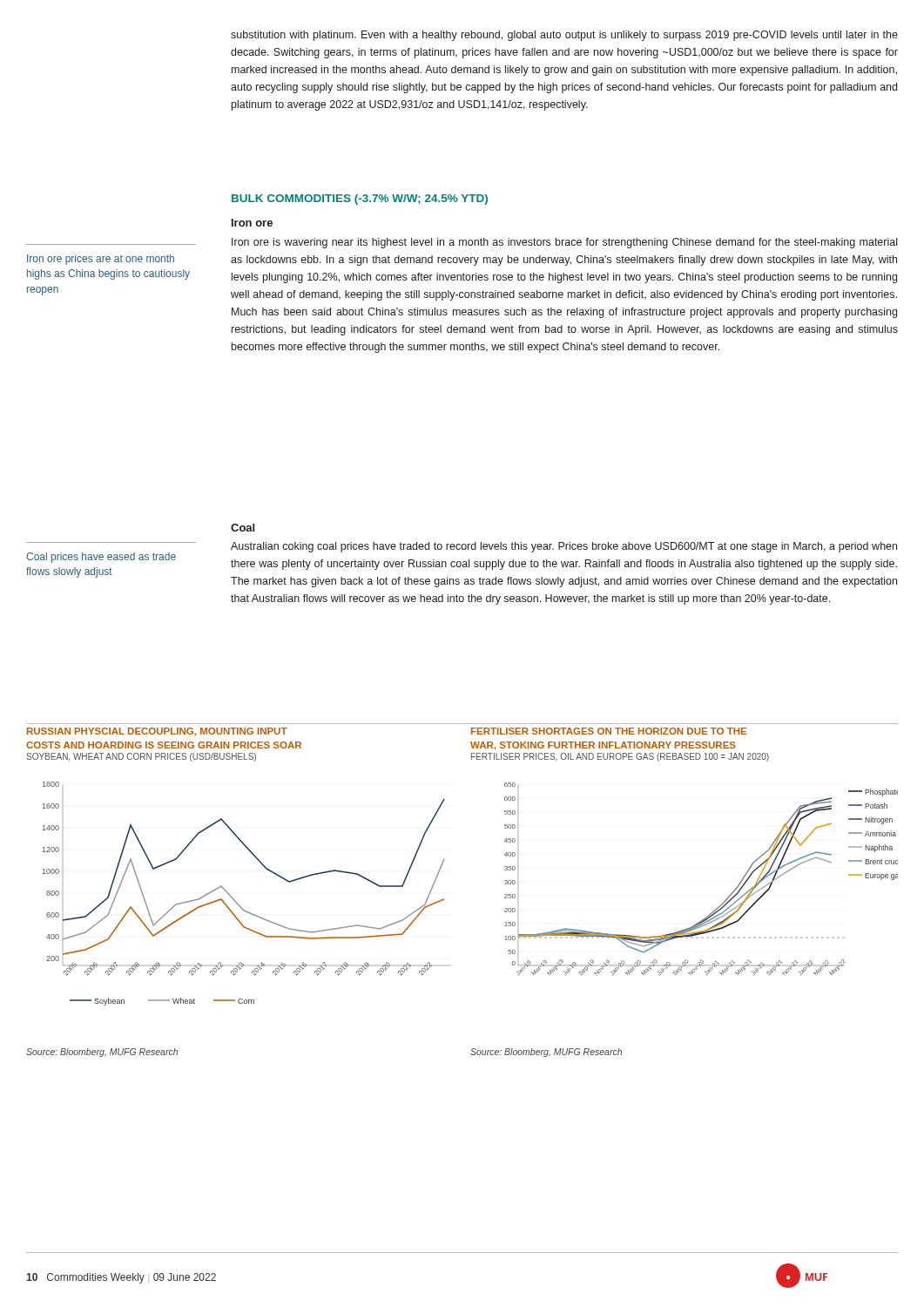Locate the block of text that opens with "Iron ore prices are"
This screenshot has height=1307, width=924.
click(111, 270)
